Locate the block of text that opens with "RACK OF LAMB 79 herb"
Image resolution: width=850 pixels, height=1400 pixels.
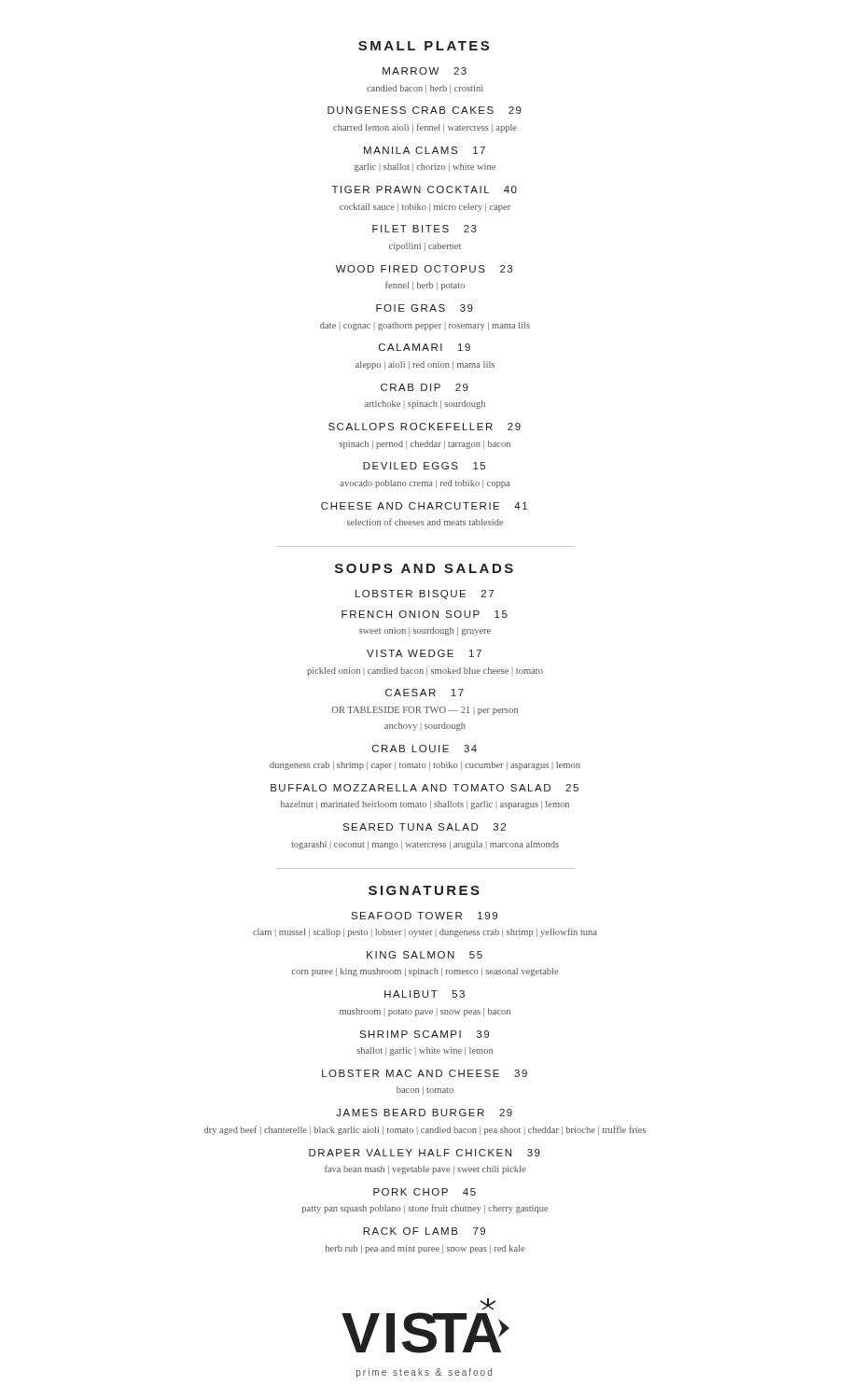coord(425,1240)
